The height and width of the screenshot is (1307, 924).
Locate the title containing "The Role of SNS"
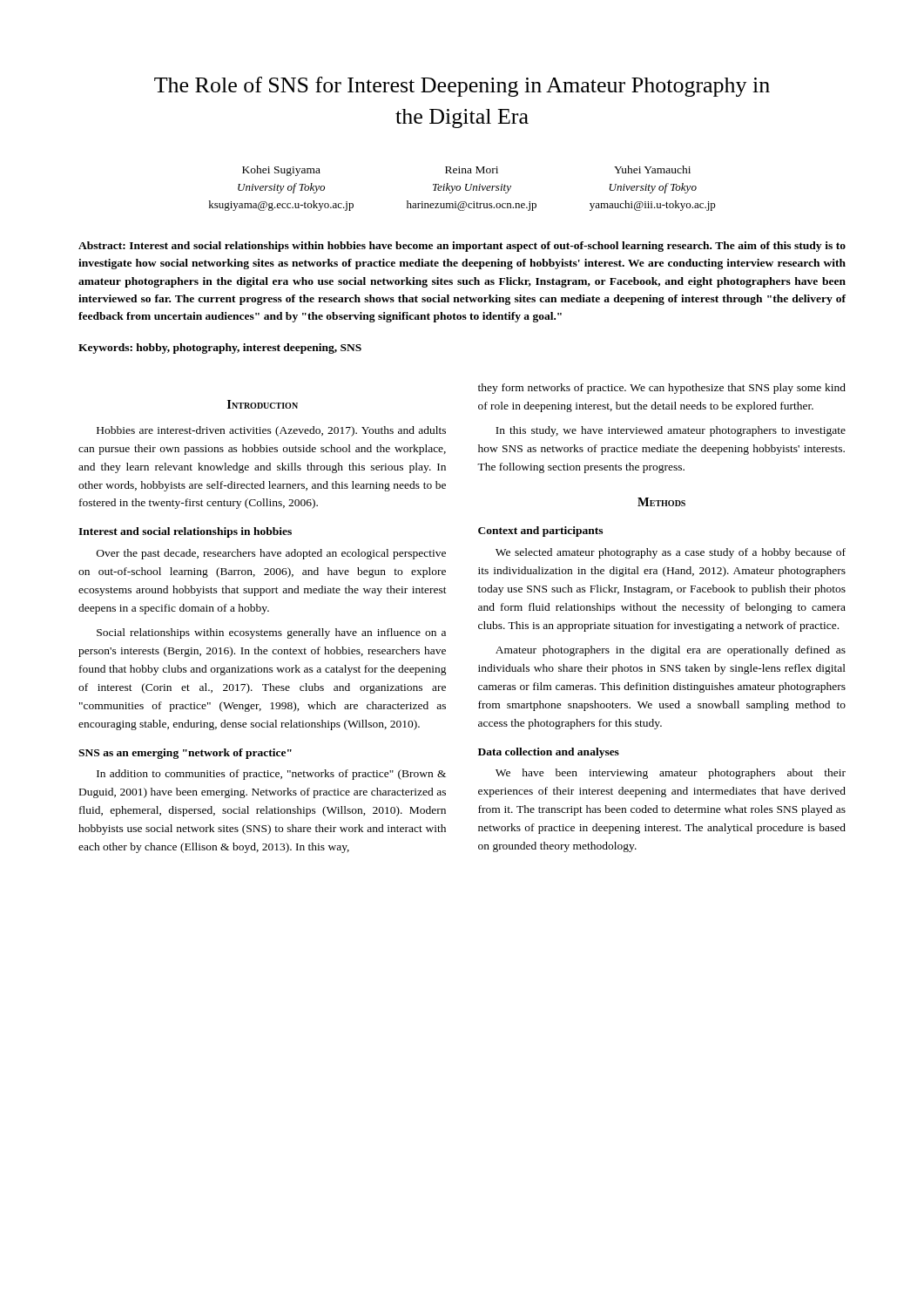462,101
